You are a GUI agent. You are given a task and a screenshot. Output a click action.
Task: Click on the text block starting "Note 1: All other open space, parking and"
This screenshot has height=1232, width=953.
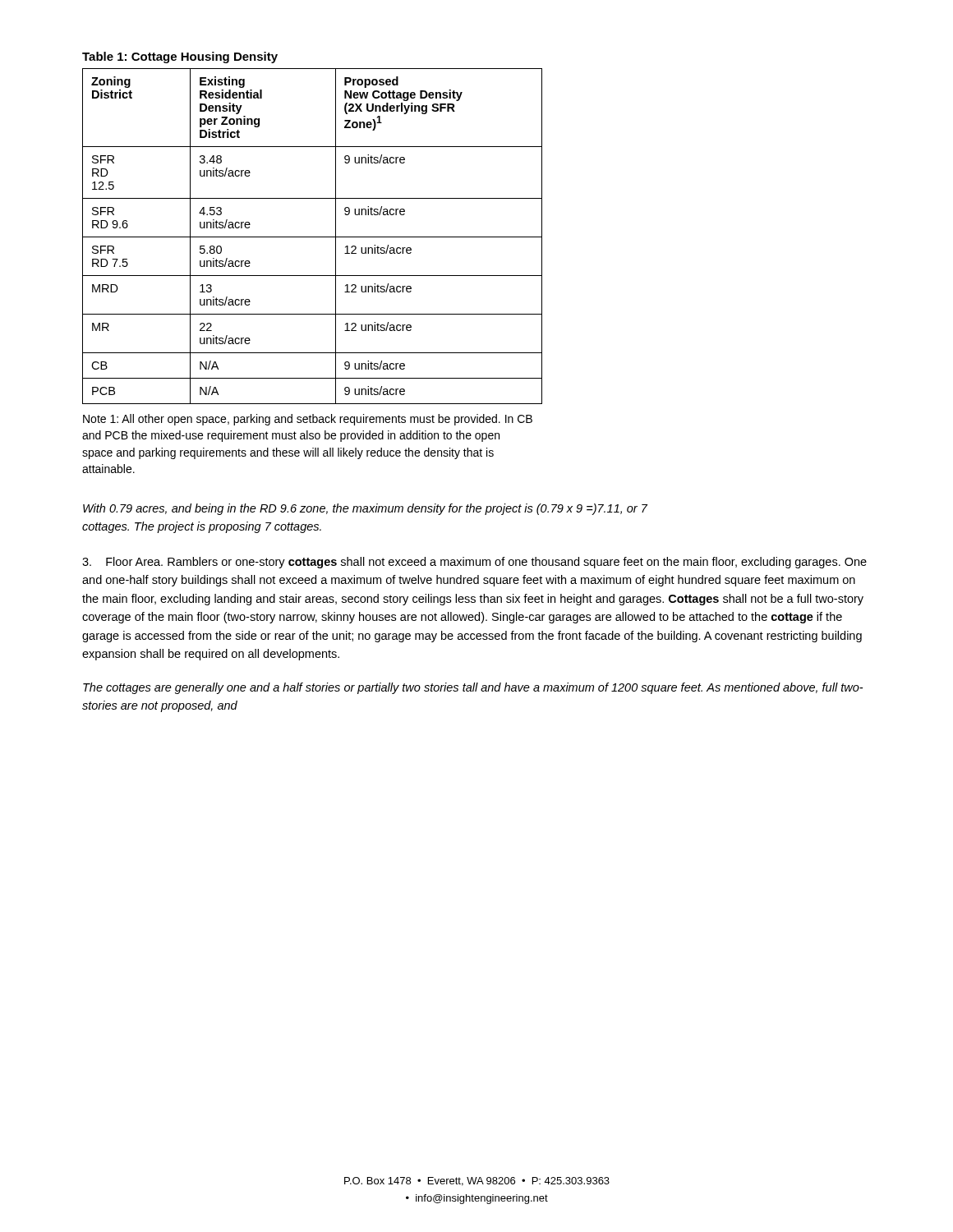coord(308,444)
